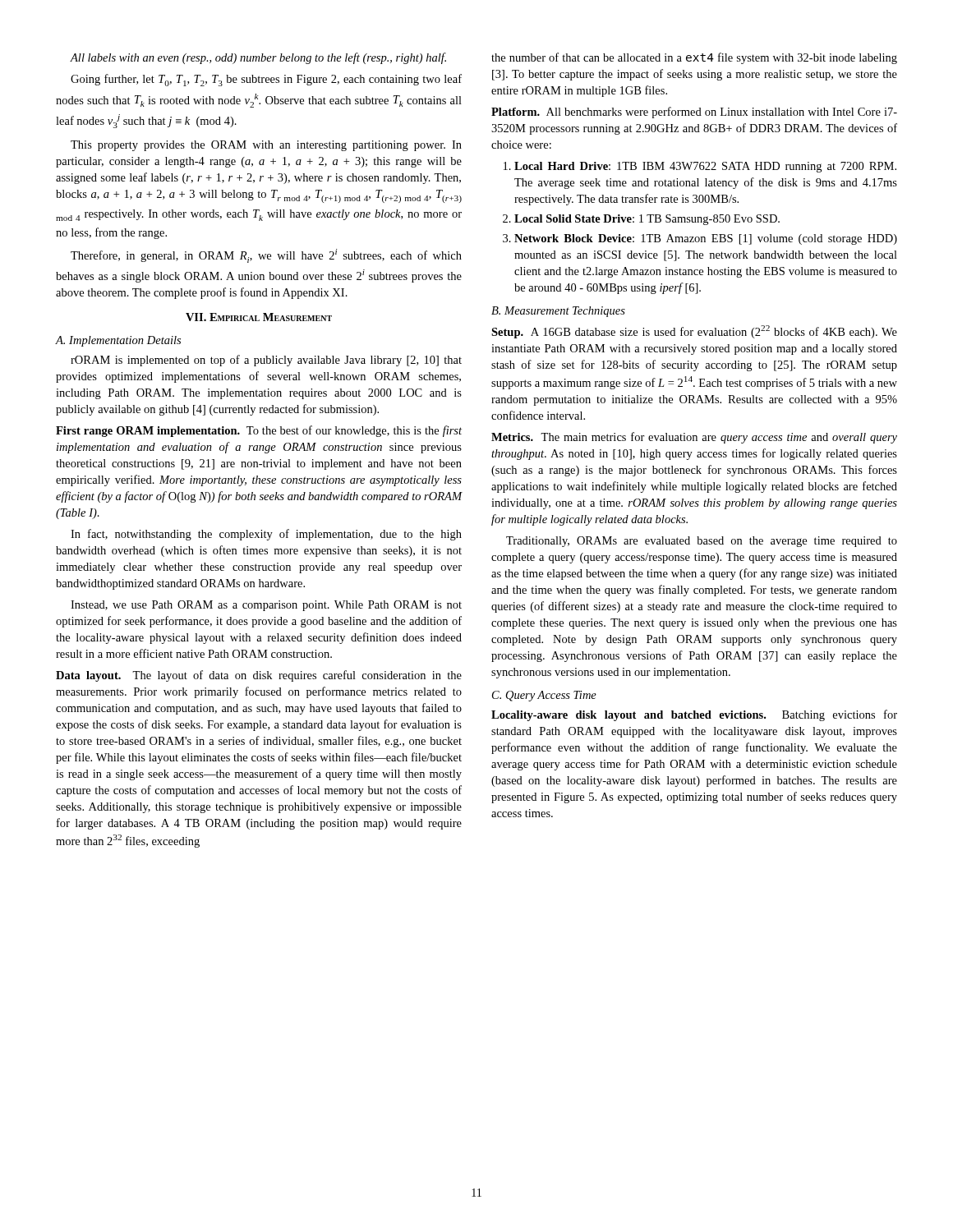Click on the text block starting "the number of that can"
The width and height of the screenshot is (953, 1232).
[694, 74]
